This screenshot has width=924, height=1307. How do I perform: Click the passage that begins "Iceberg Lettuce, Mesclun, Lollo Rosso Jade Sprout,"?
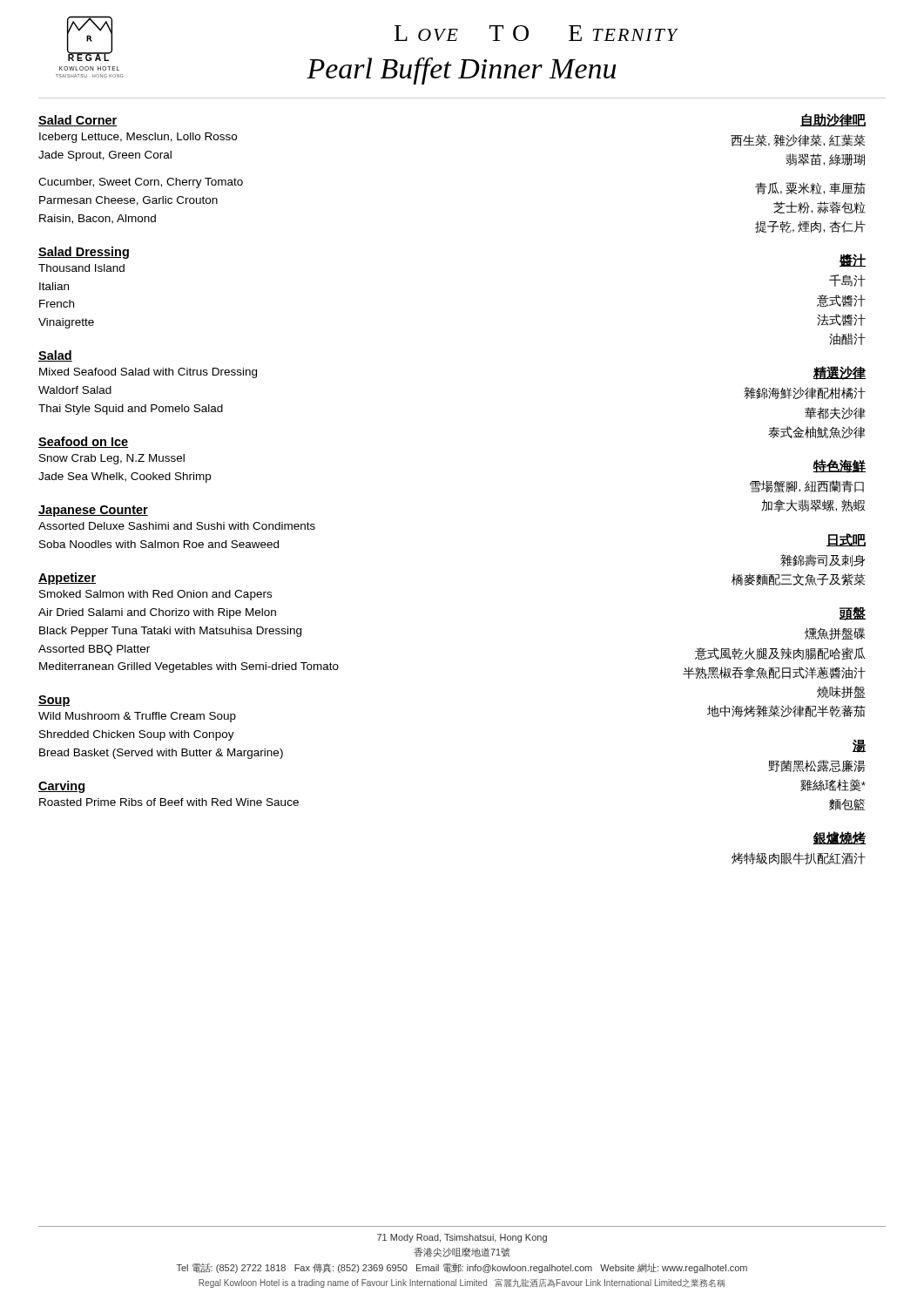(138, 145)
